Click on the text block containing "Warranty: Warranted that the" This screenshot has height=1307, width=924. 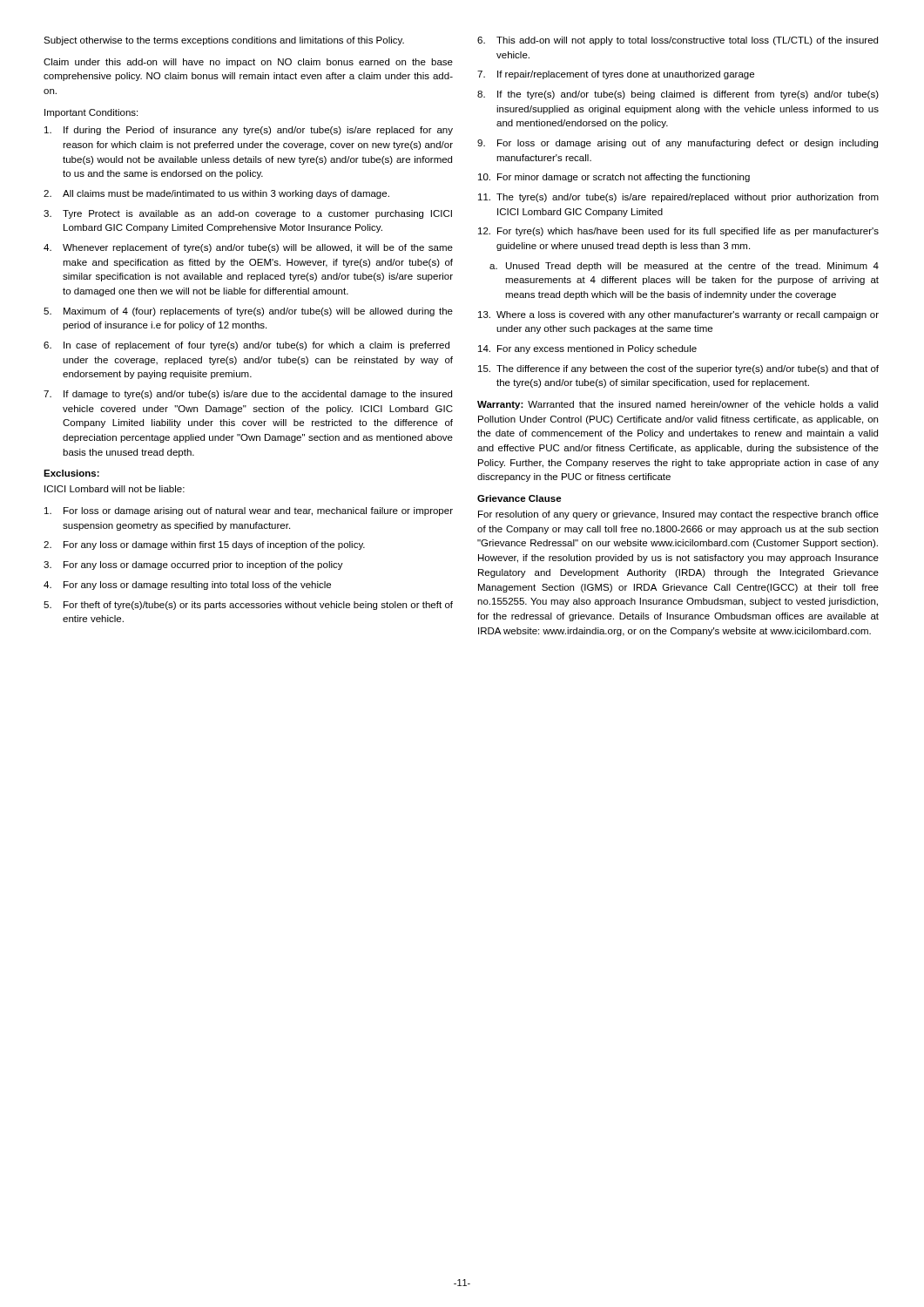pyautogui.click(x=678, y=441)
